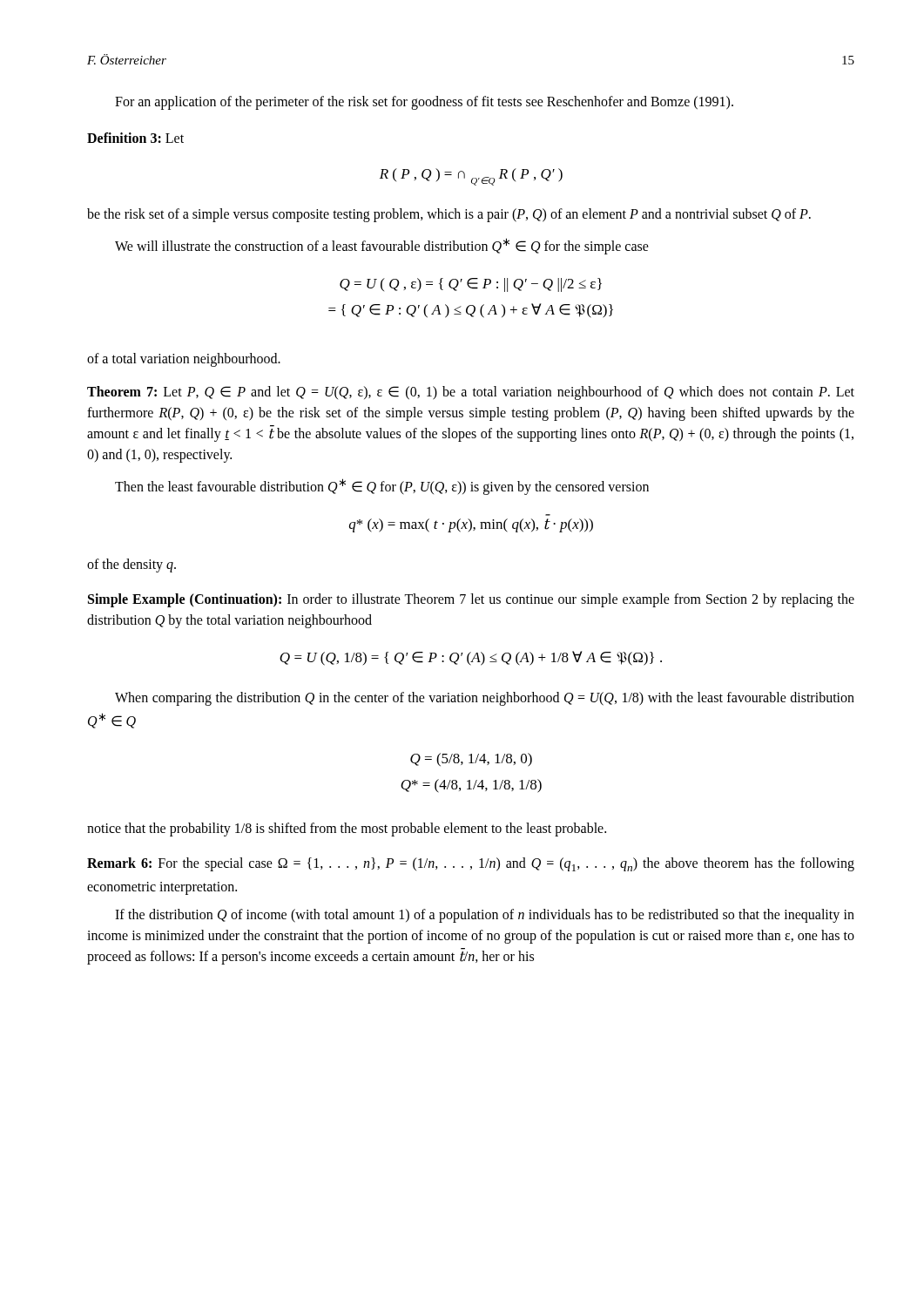The height and width of the screenshot is (1307, 924).
Task: Select the formula containing "Q = (5/8, 1/4, 1/8, 0)"
Action: pos(471,771)
